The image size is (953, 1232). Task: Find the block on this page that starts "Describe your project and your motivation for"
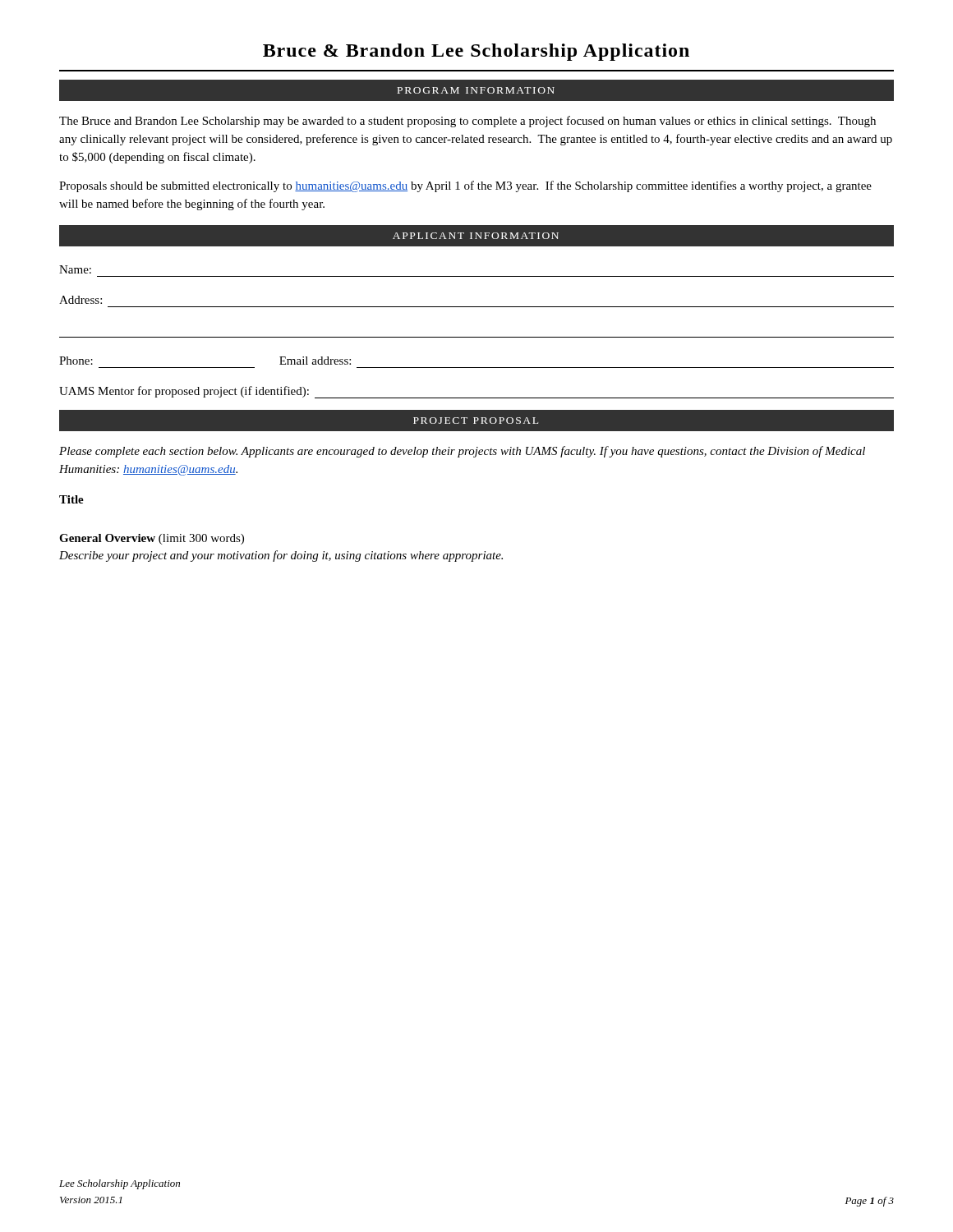coord(282,555)
